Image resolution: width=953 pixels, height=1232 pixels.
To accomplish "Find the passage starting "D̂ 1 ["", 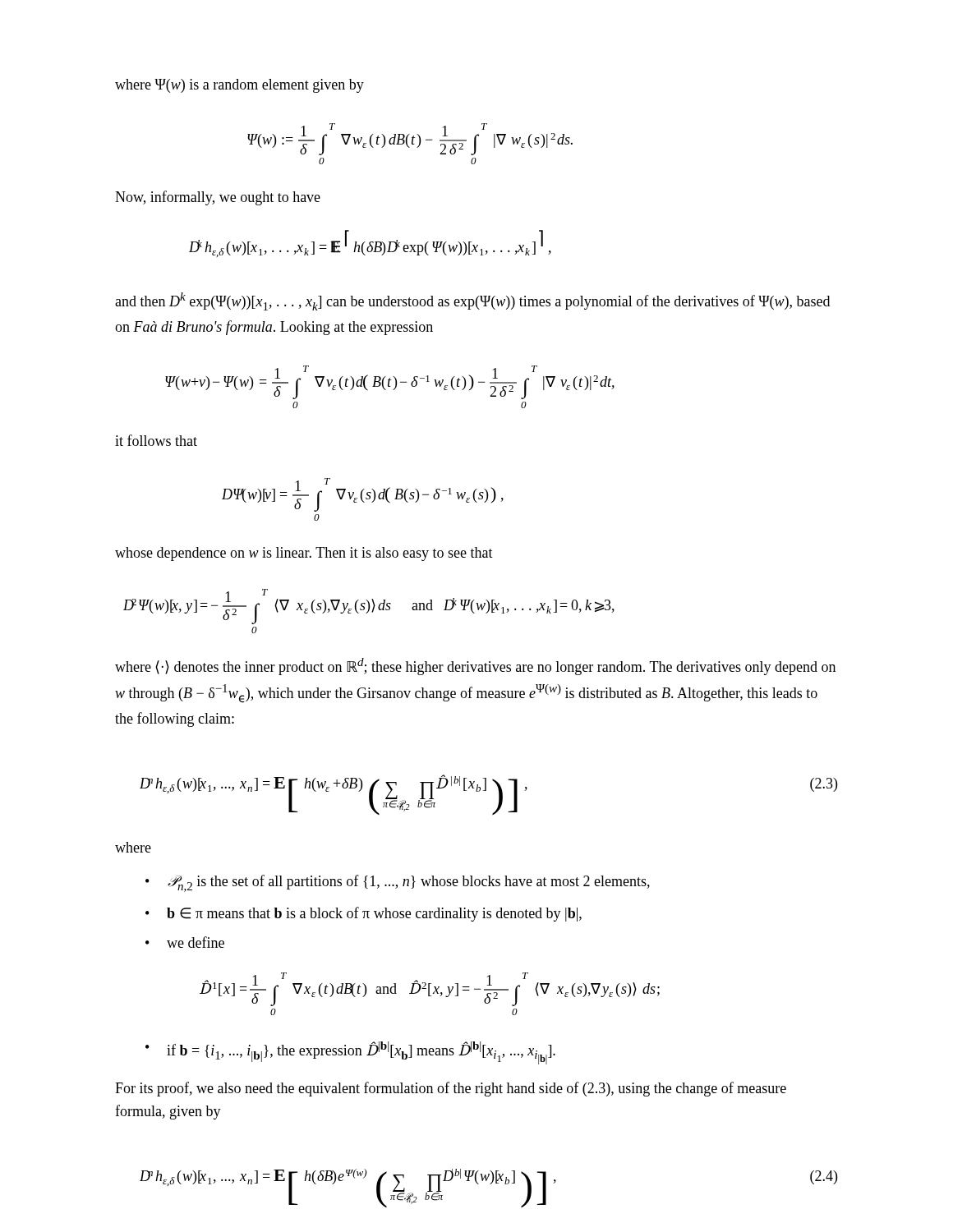I will coord(502,991).
